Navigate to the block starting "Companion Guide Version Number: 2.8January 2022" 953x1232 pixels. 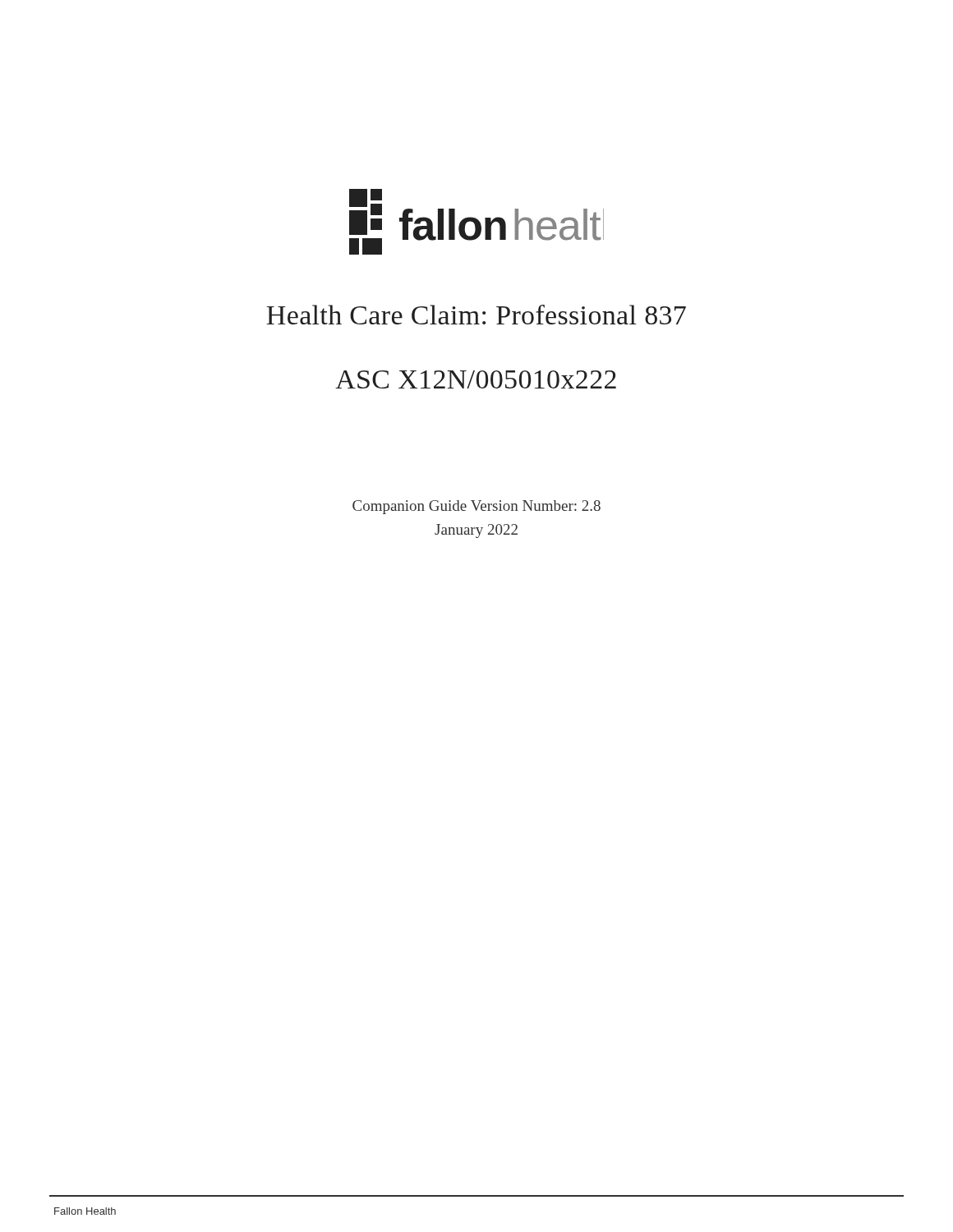[x=476, y=518]
